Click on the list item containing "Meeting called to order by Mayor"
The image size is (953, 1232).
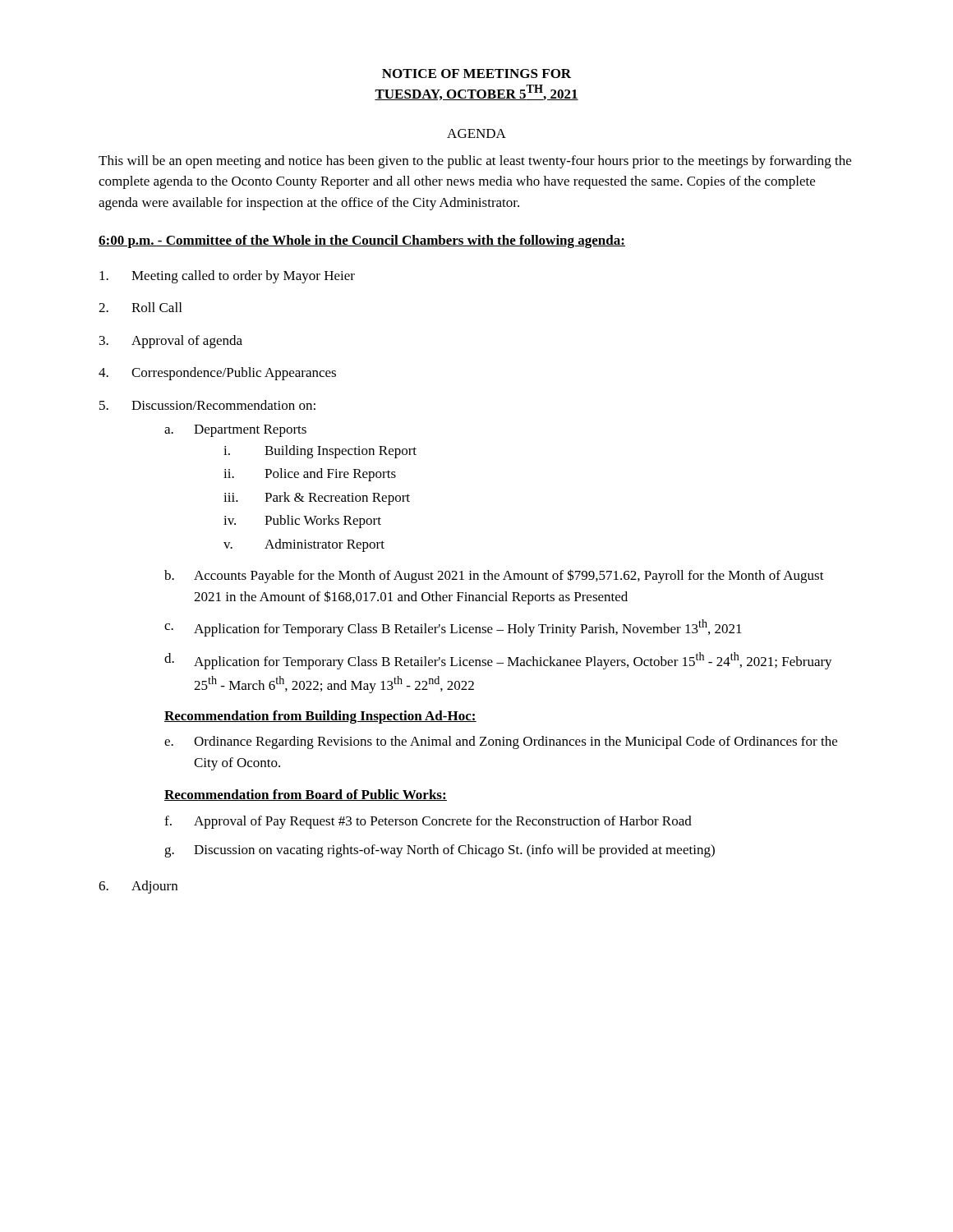227,277
